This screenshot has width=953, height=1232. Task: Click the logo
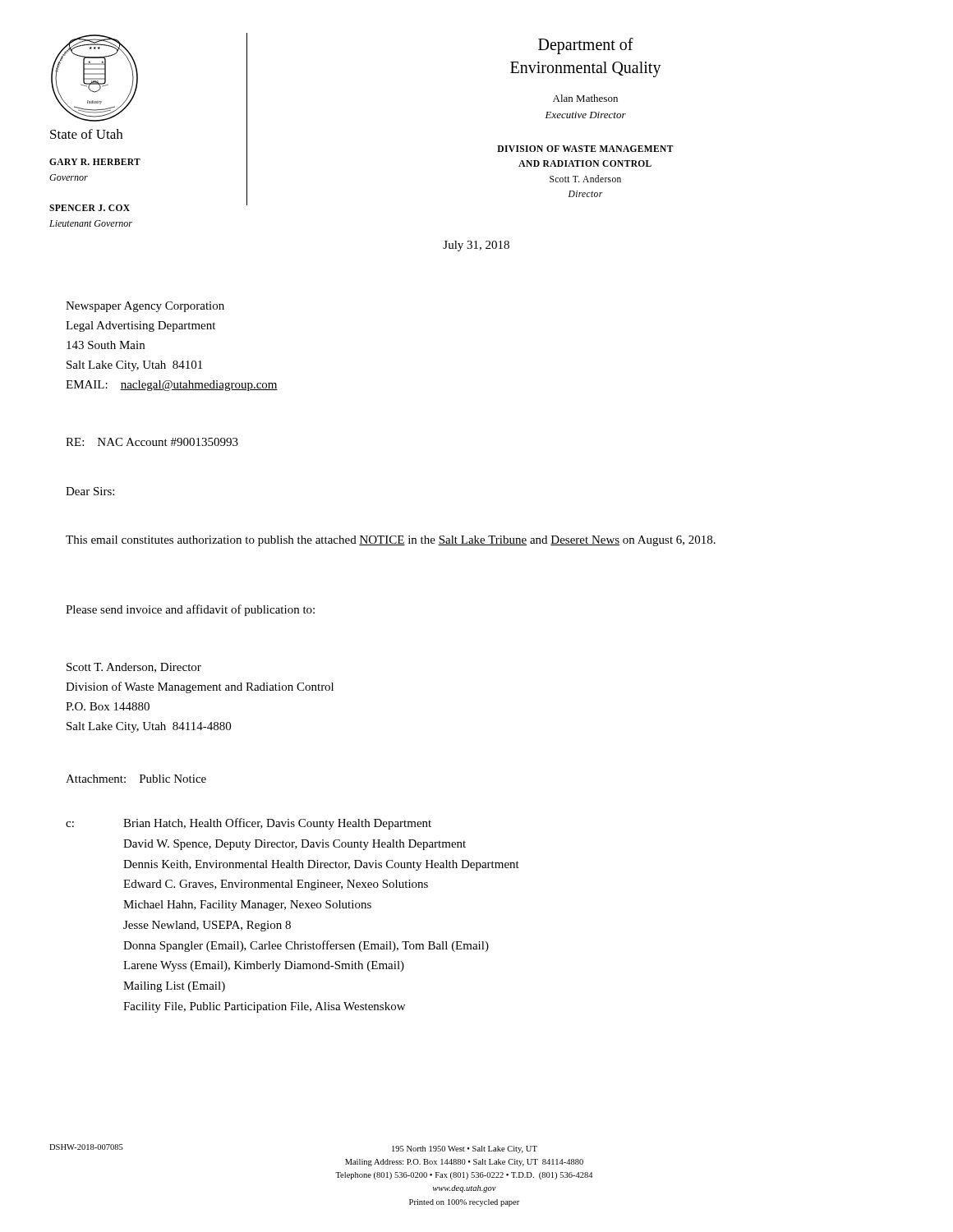click(94, 78)
